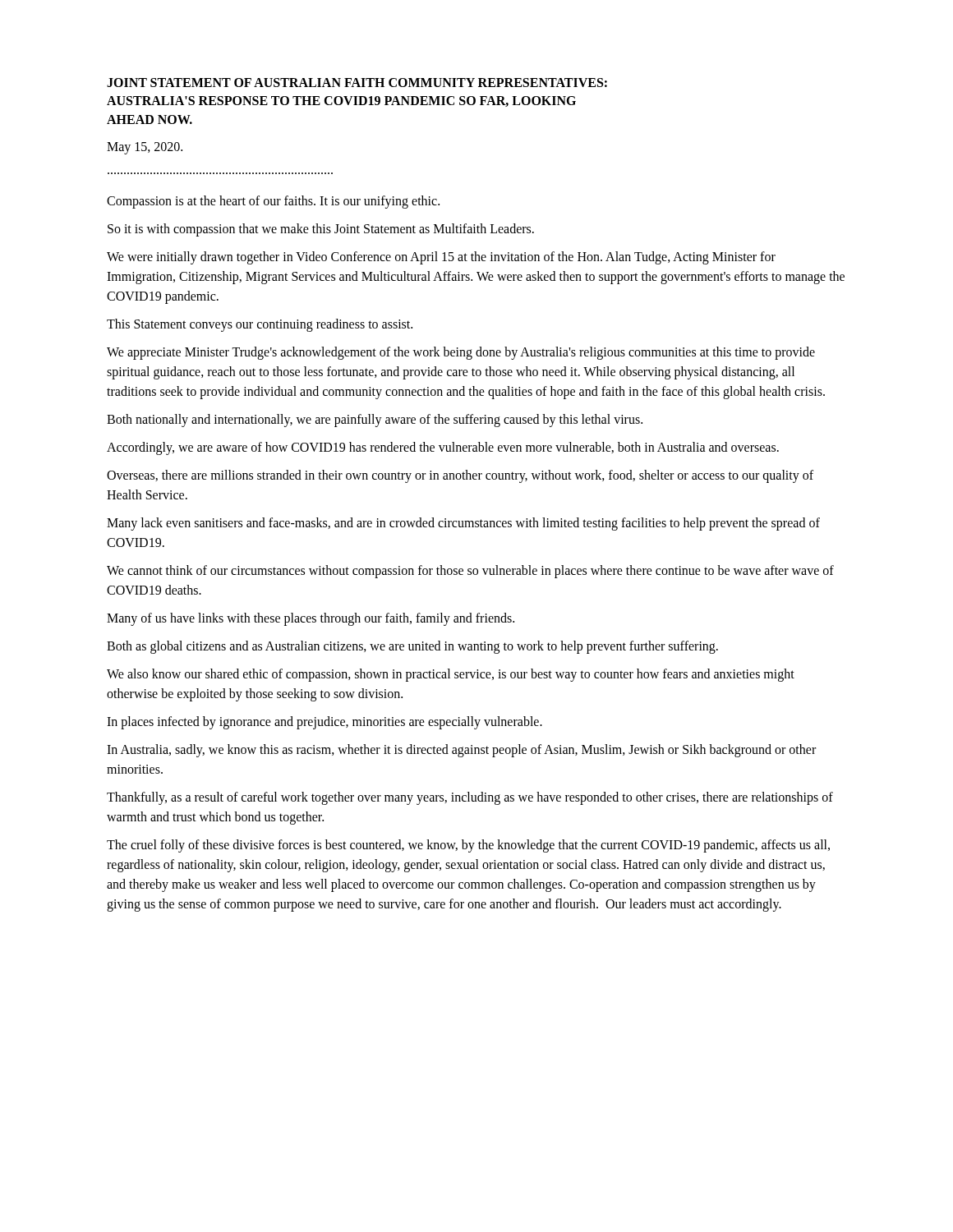Point to the text starting "Accordingly, we are"
Screen dimensions: 1232x953
click(x=443, y=447)
